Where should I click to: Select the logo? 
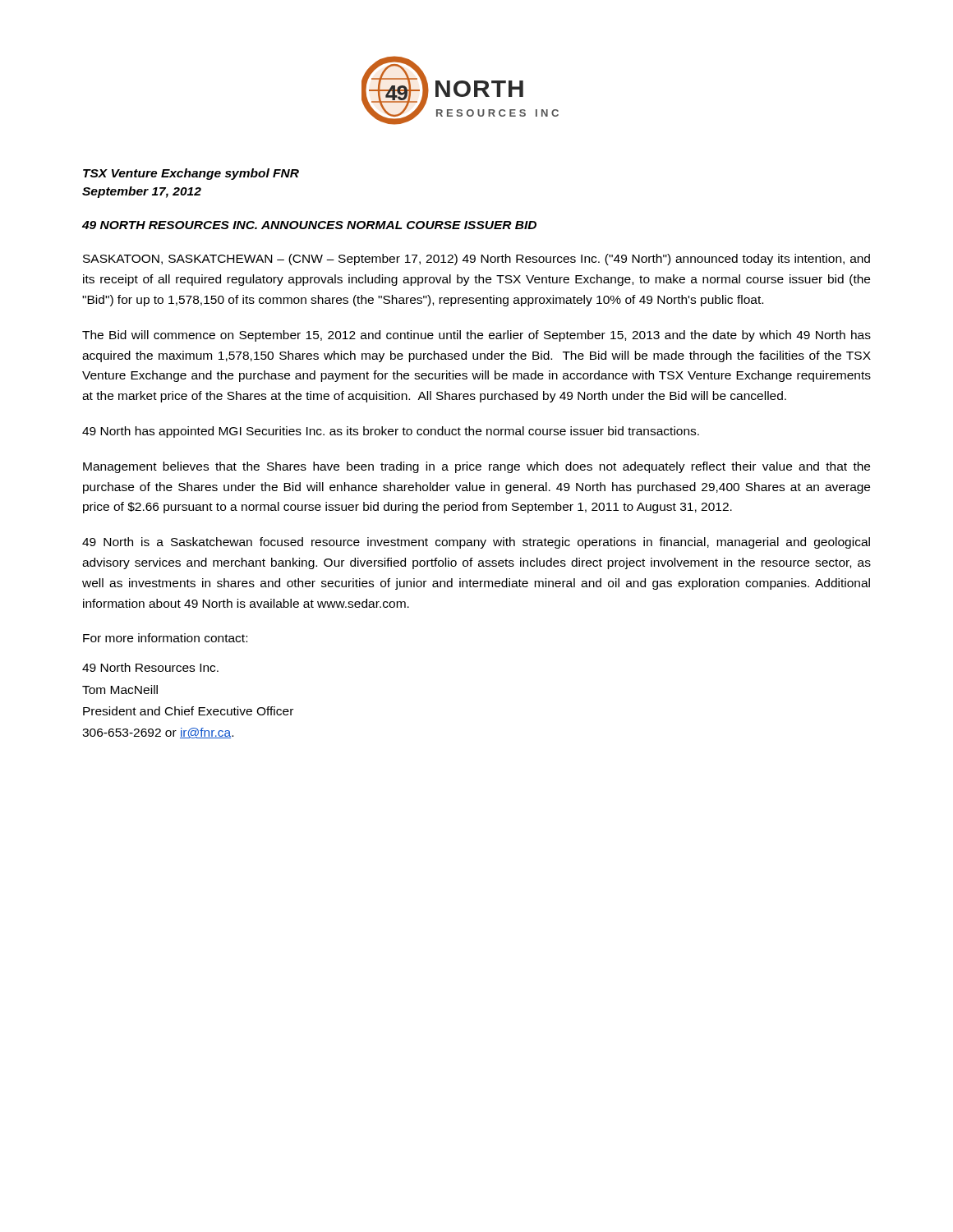coord(476,92)
